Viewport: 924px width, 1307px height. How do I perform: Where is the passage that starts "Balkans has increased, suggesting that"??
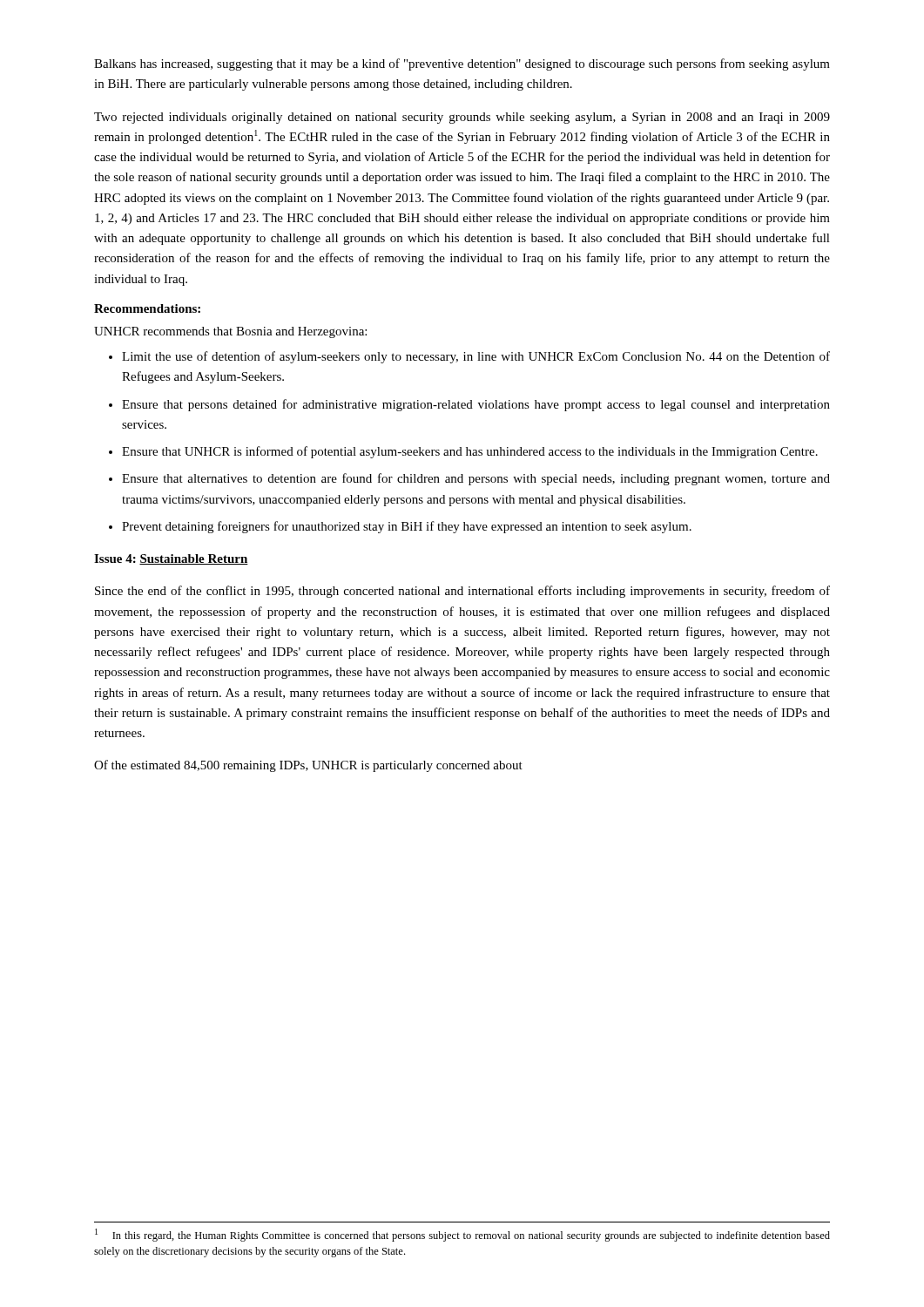[462, 74]
